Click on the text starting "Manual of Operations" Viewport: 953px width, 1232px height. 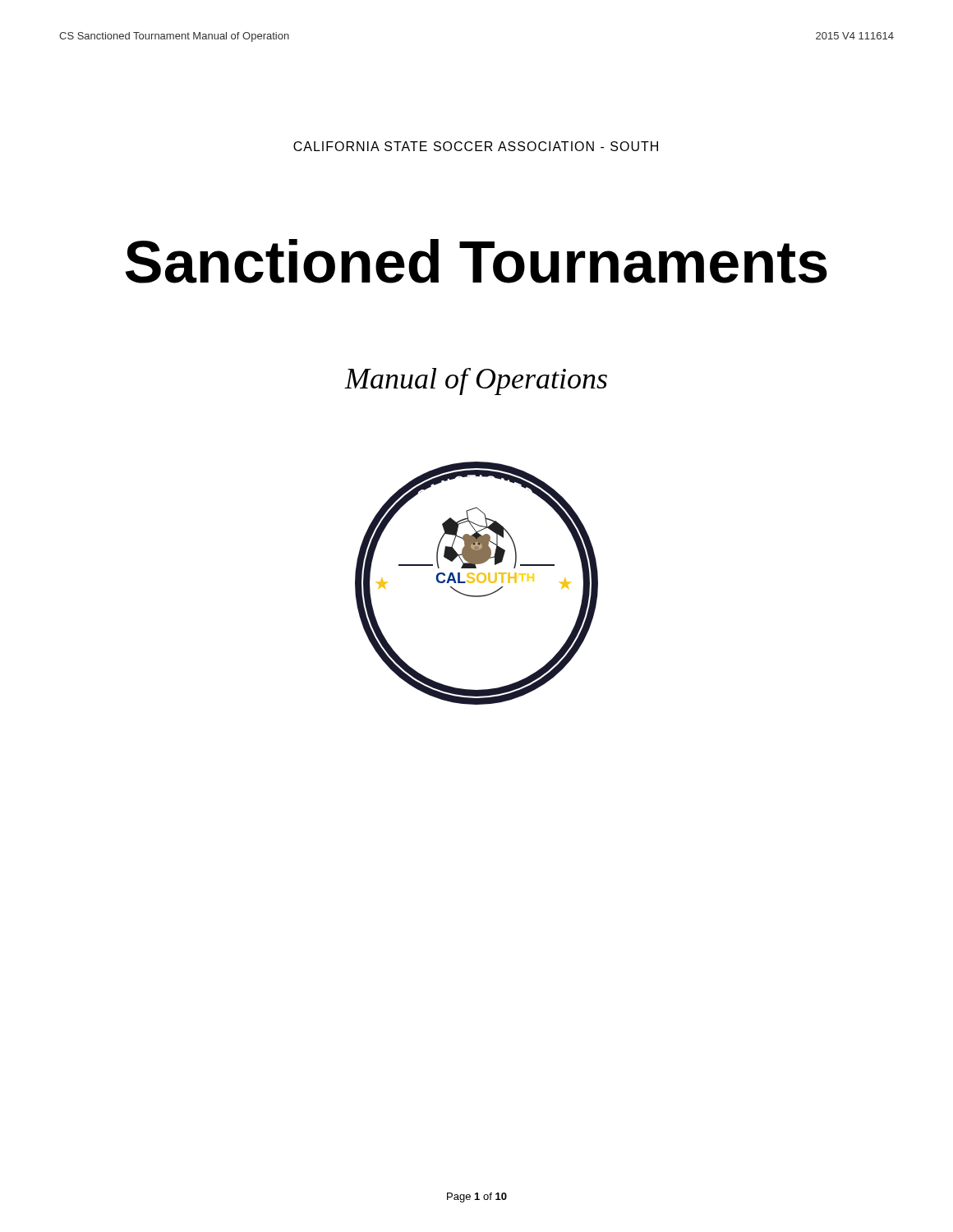[x=476, y=379]
